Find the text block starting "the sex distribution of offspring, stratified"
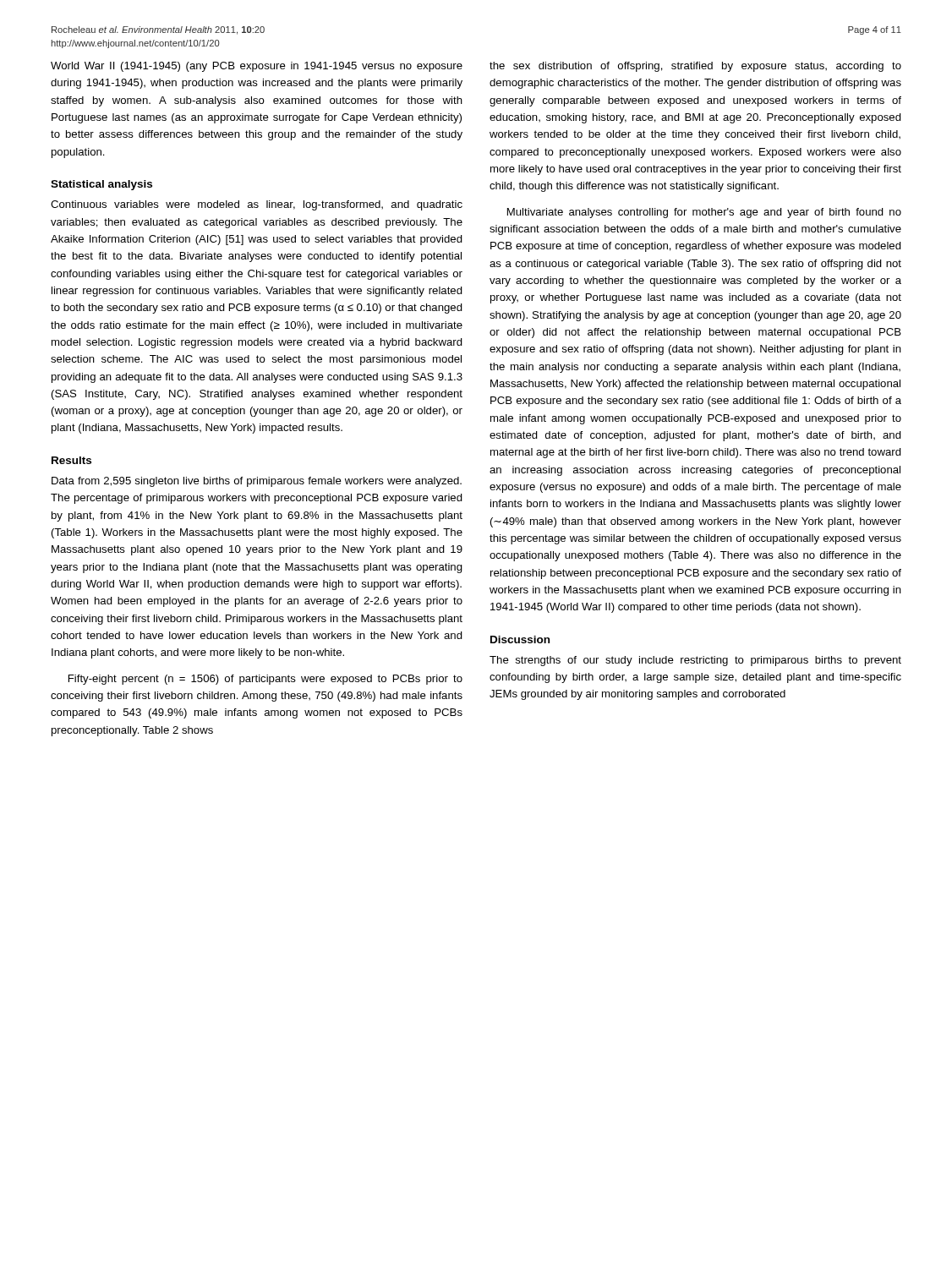The width and height of the screenshot is (952, 1268). (x=695, y=337)
